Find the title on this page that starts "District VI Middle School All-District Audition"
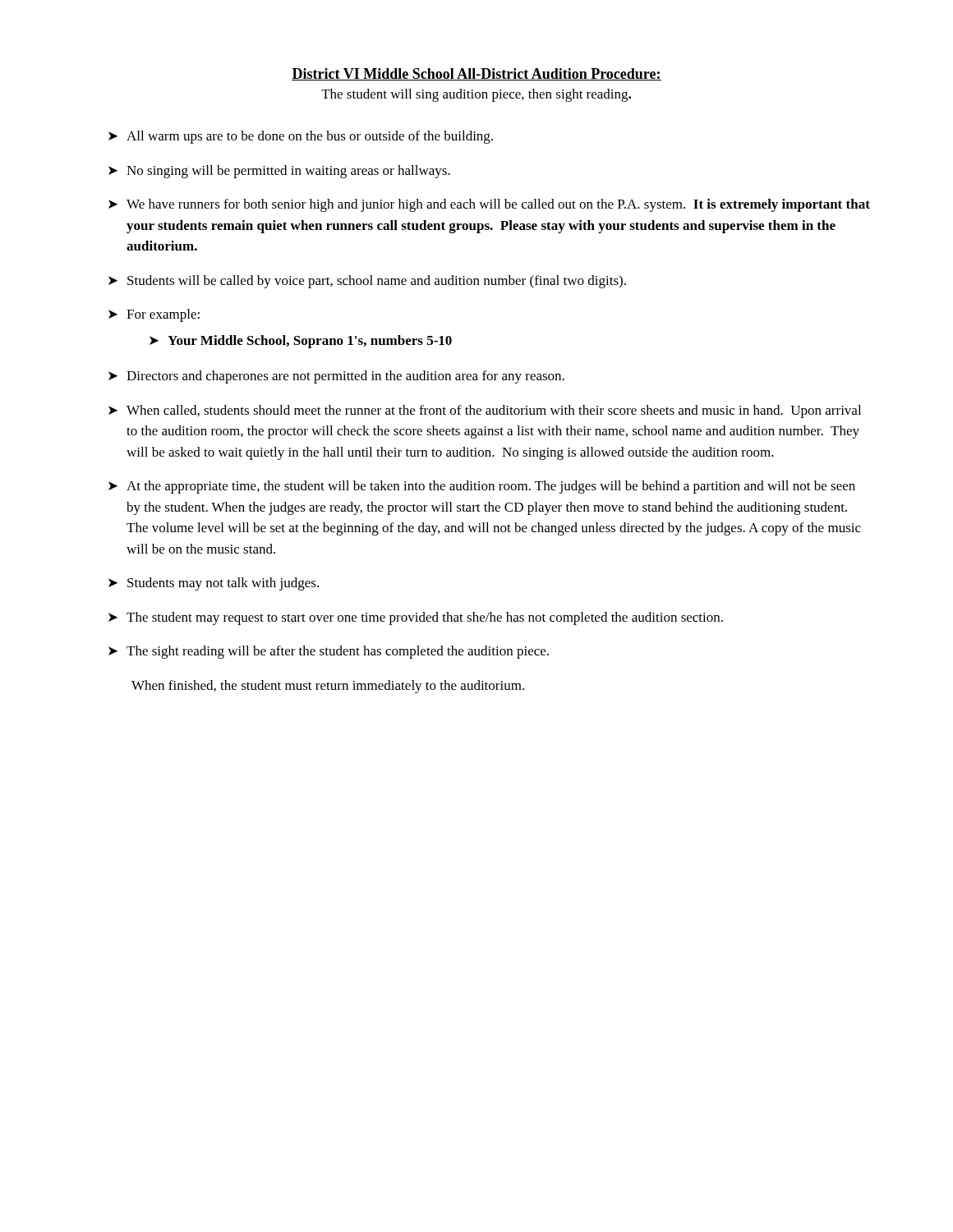Viewport: 953px width, 1232px height. pyautogui.click(x=476, y=84)
